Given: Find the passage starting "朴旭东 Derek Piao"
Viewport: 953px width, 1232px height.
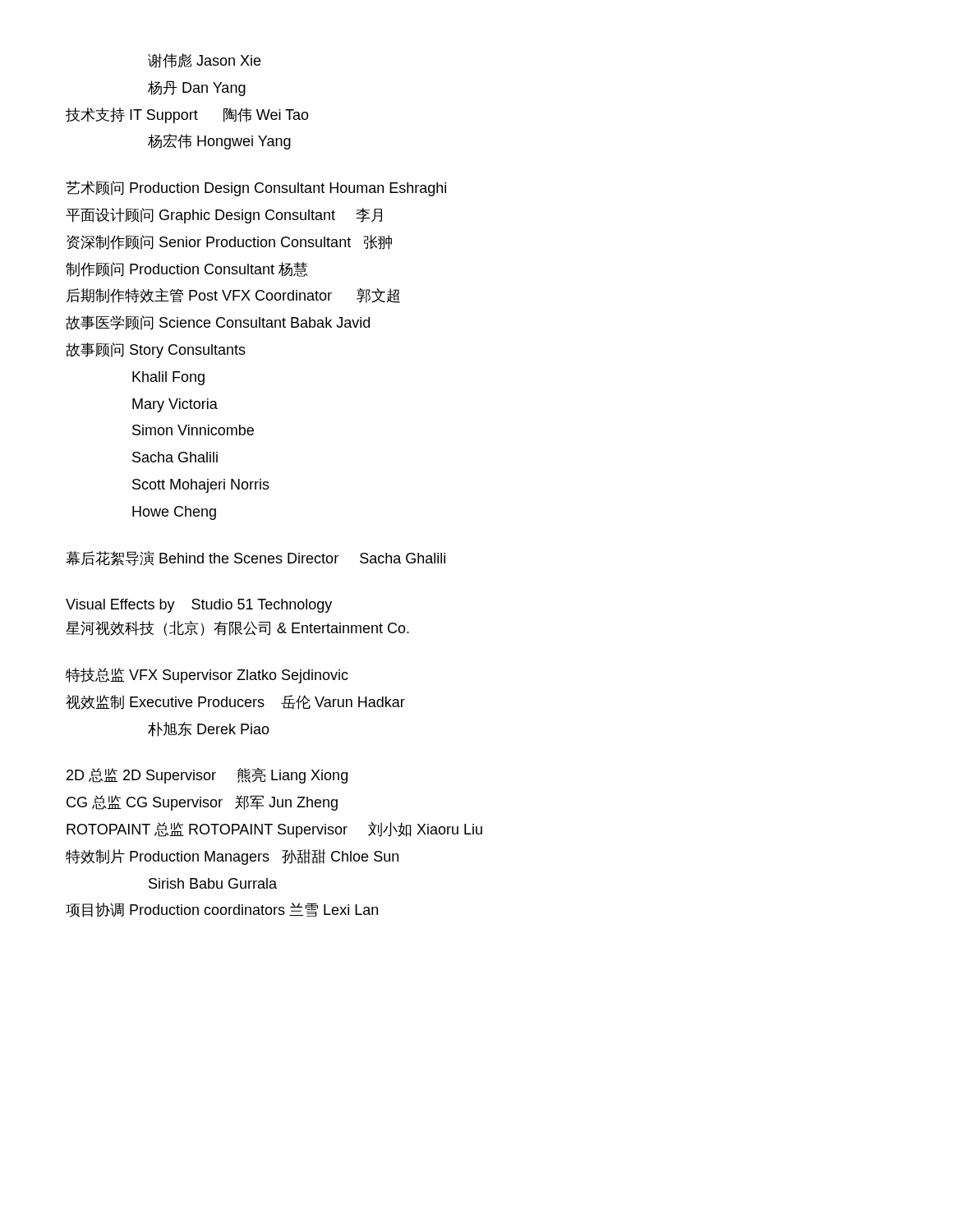Looking at the screenshot, I should (x=209, y=729).
